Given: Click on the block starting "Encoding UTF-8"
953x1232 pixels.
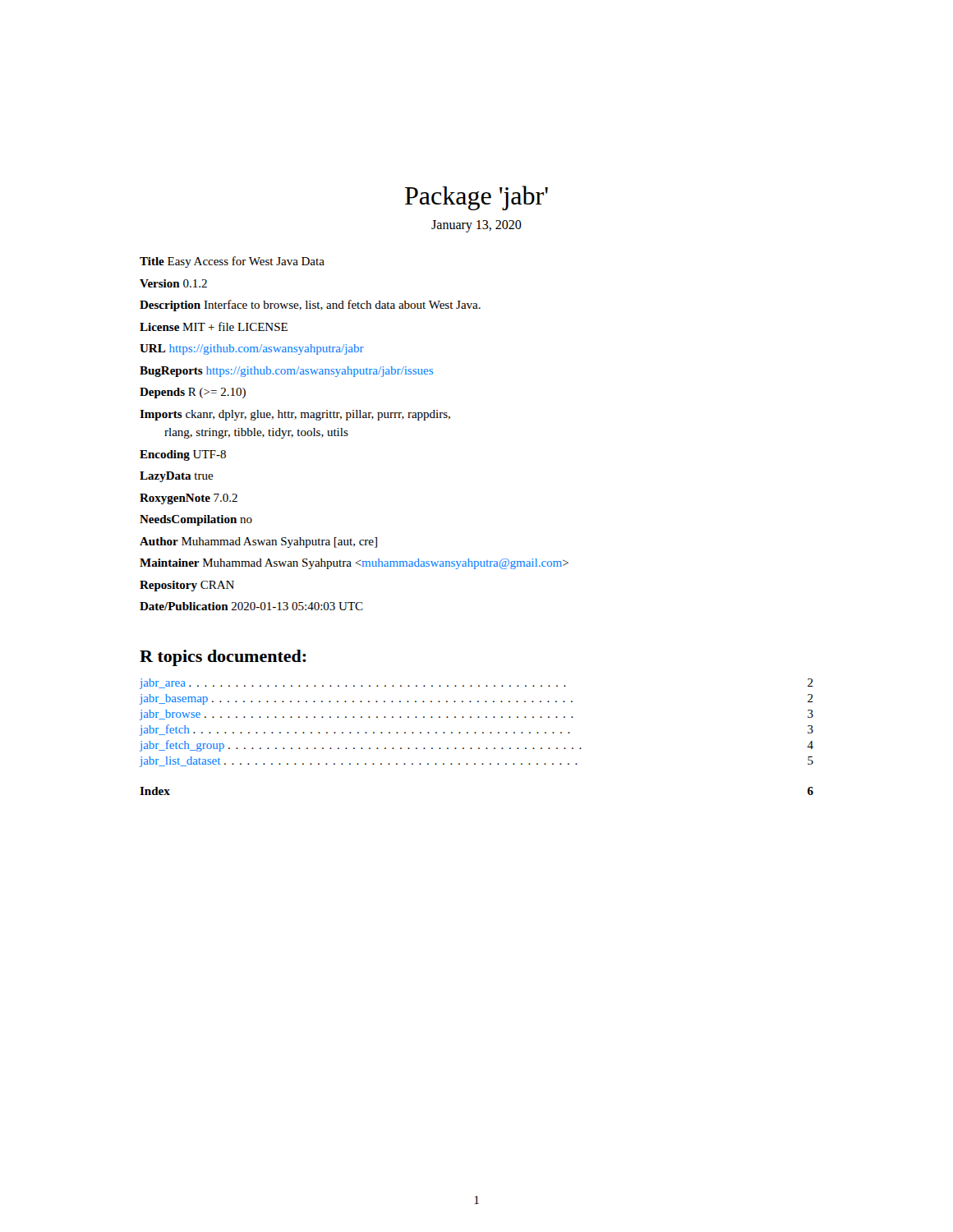Looking at the screenshot, I should coord(183,454).
